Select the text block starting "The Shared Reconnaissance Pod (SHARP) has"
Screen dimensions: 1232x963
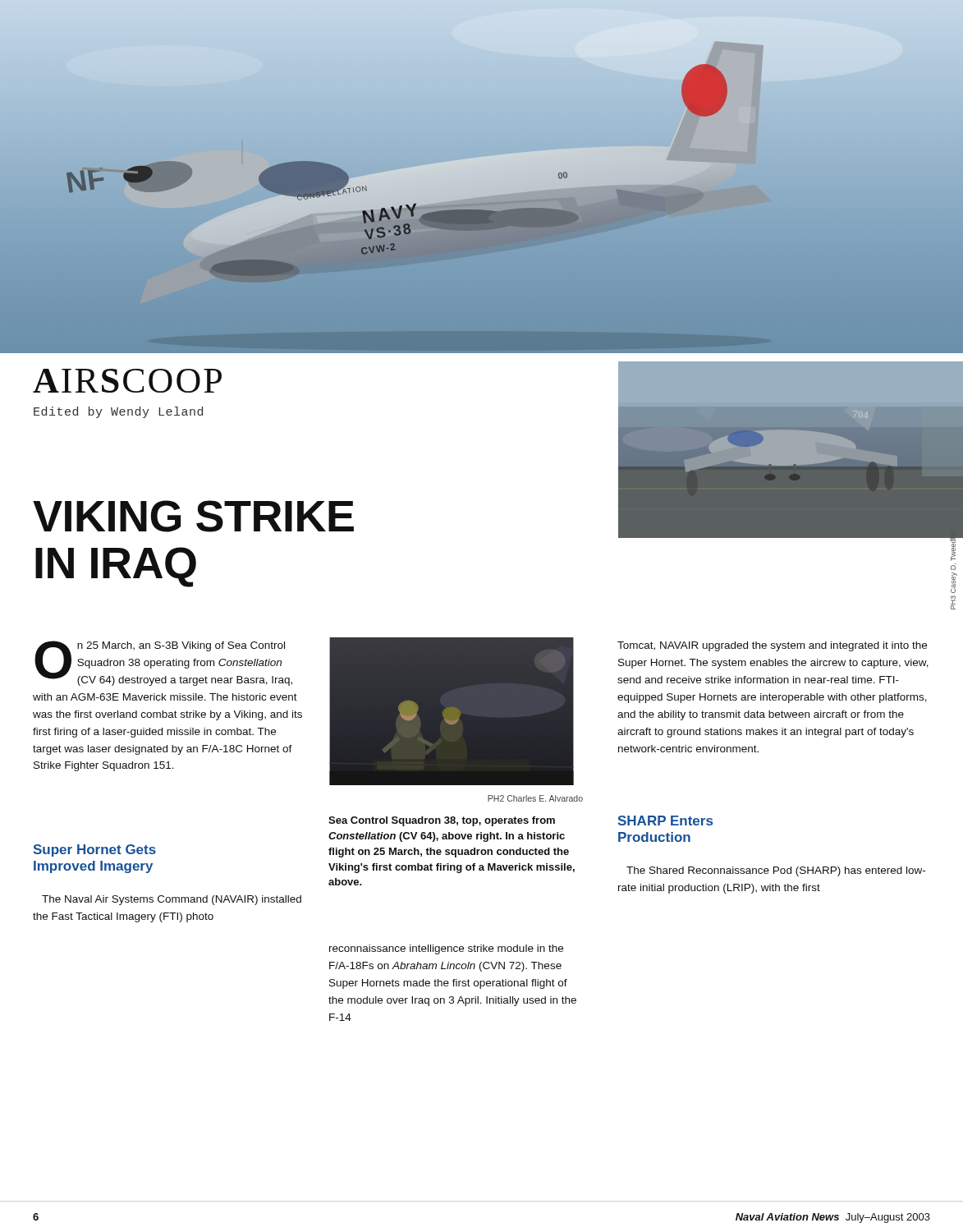[x=775, y=880]
